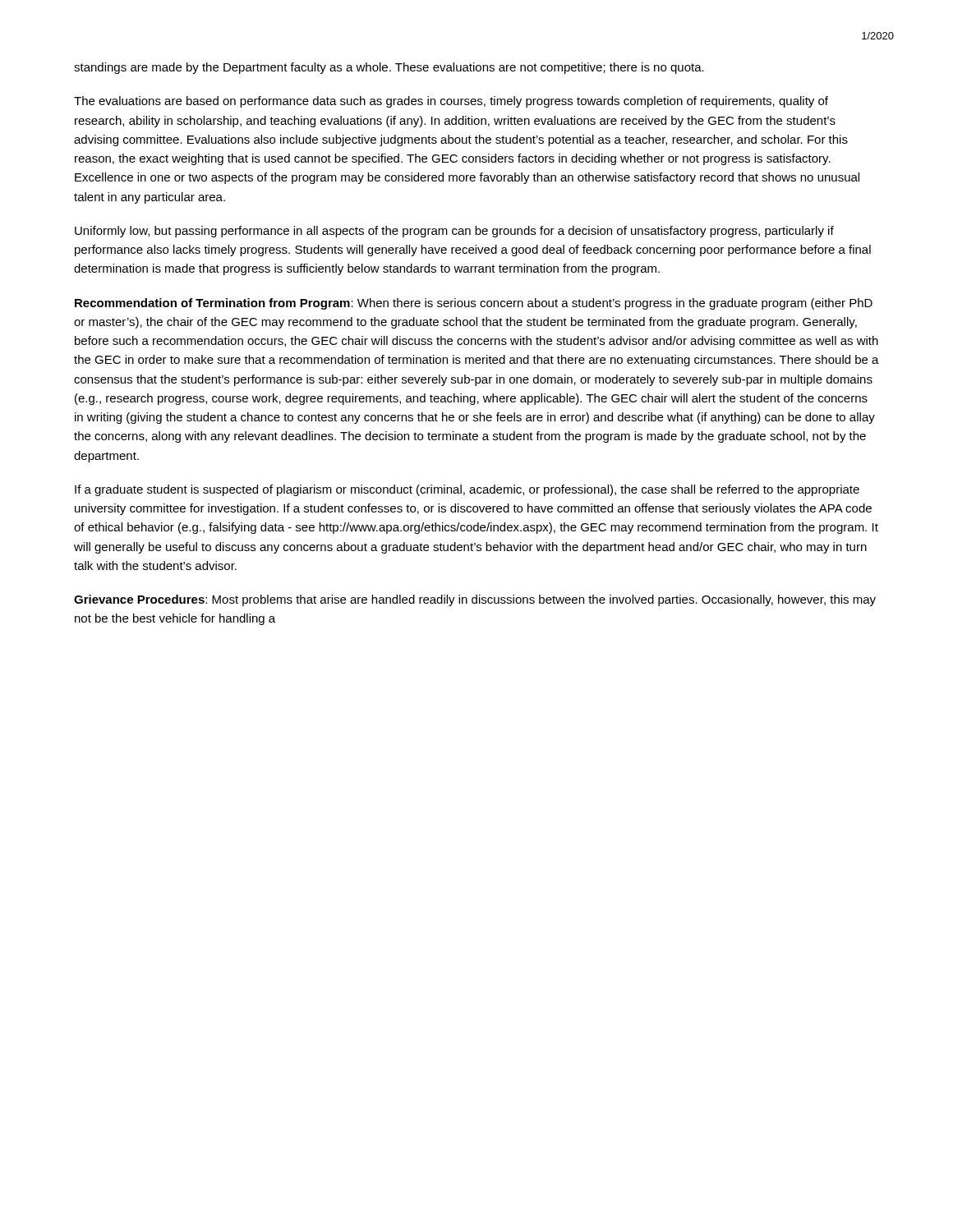Locate the block of text that opens with "standings are made by the Department faculty as"
Image resolution: width=953 pixels, height=1232 pixels.
point(389,67)
